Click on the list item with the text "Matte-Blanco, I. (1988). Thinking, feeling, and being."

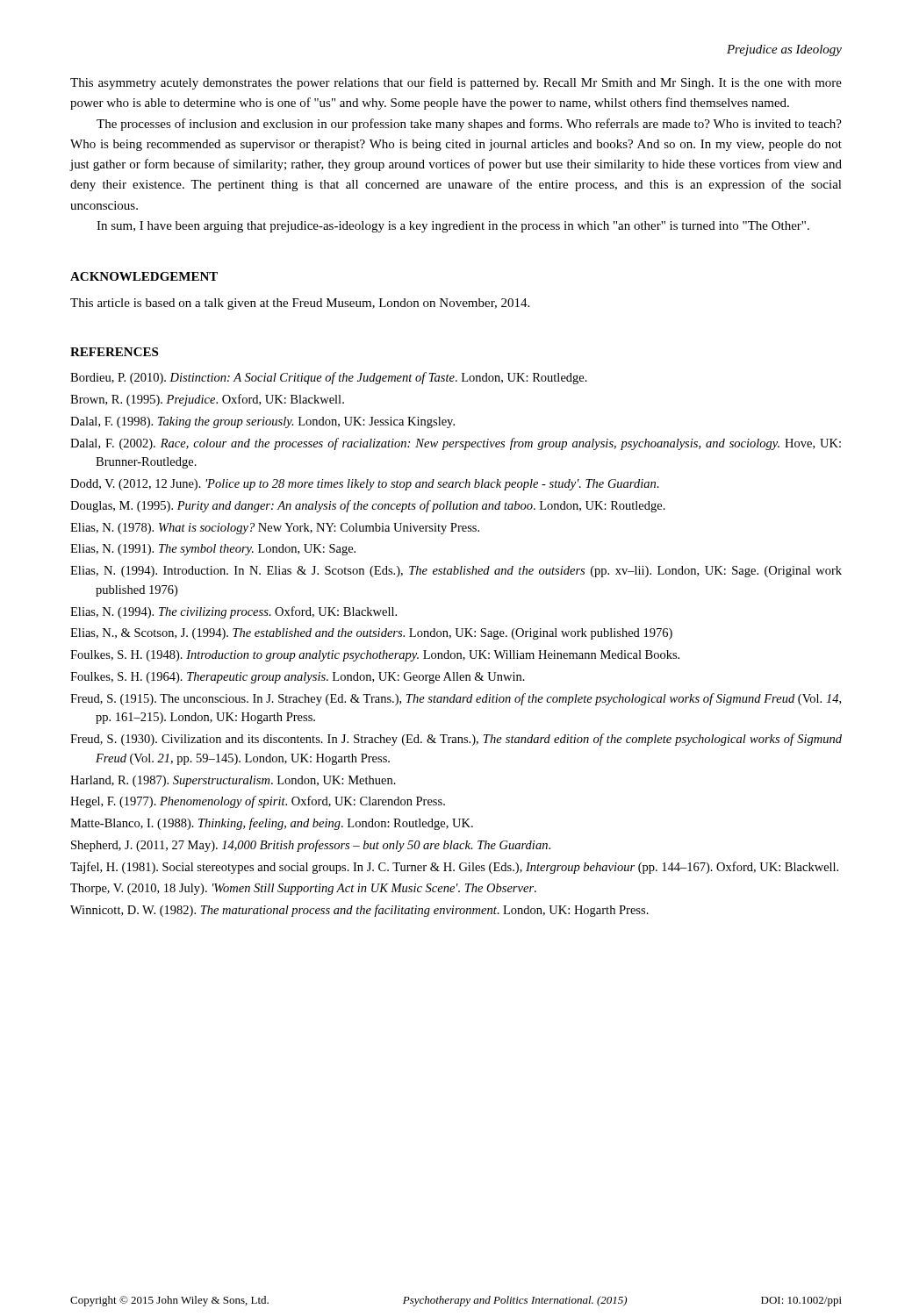272,823
